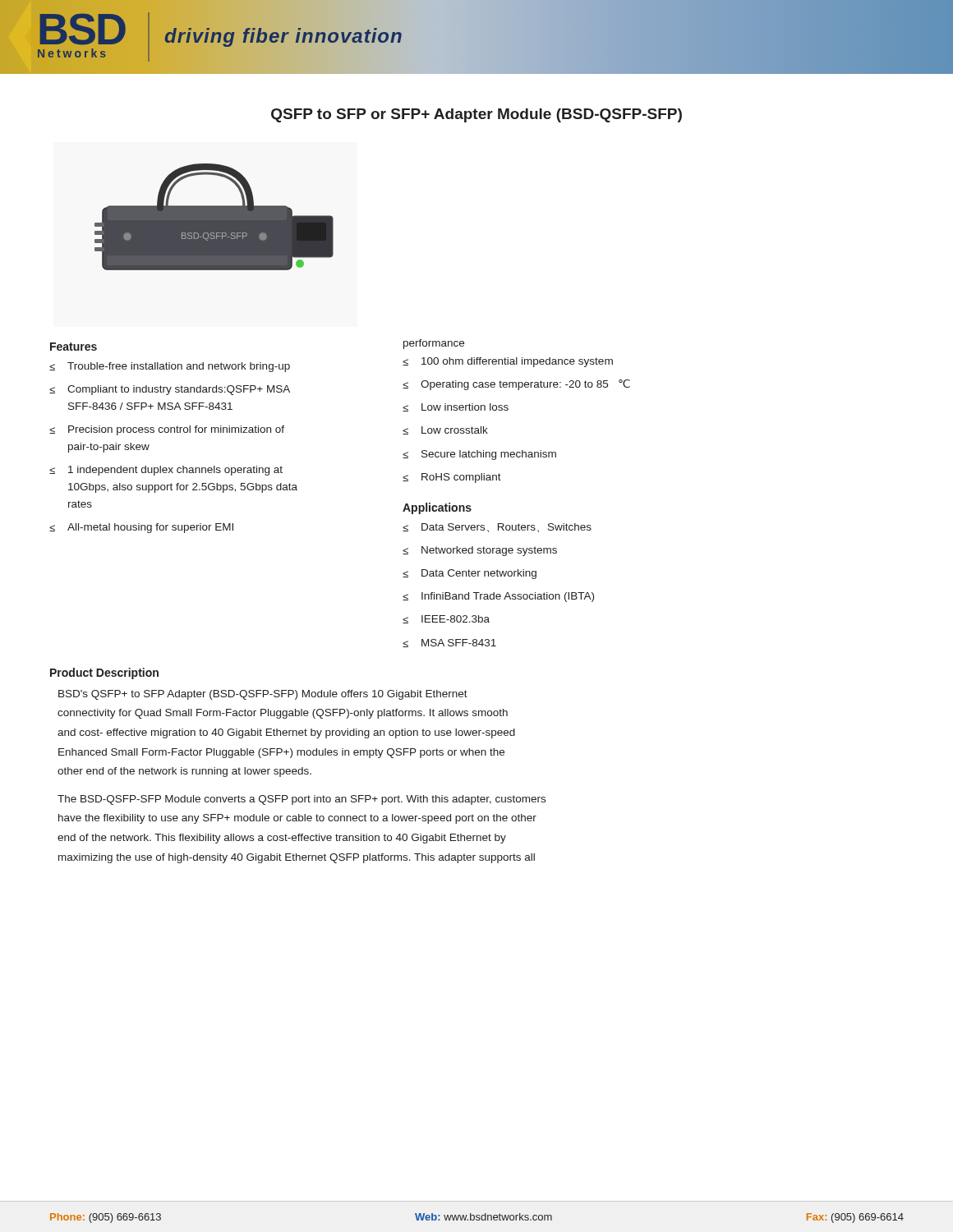Find the list item with the text "≤ Low crosstalk"

click(445, 430)
